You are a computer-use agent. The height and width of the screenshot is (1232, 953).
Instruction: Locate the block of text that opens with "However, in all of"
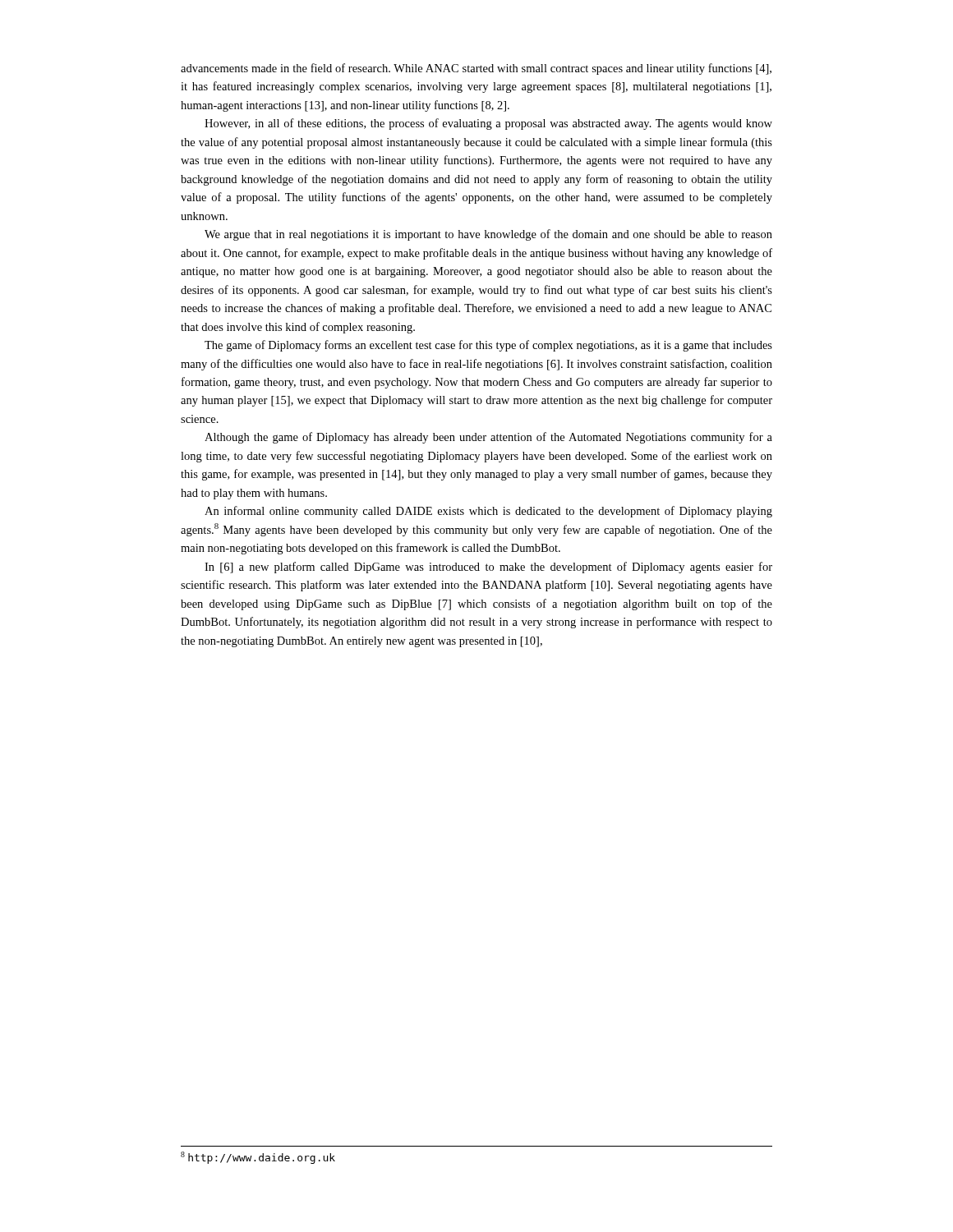pyautogui.click(x=476, y=170)
